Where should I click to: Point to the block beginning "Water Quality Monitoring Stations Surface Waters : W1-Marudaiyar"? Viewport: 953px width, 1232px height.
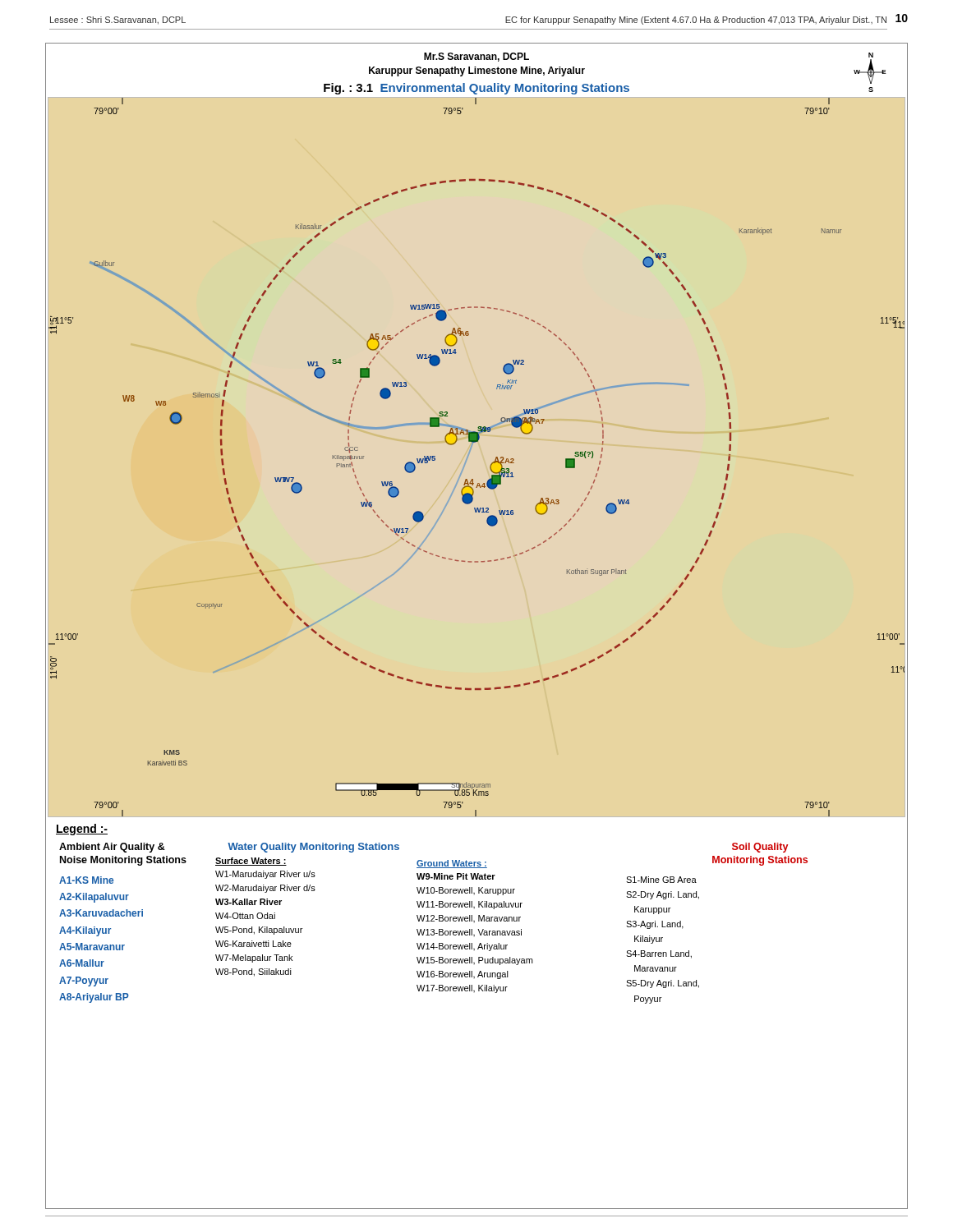tap(313, 848)
